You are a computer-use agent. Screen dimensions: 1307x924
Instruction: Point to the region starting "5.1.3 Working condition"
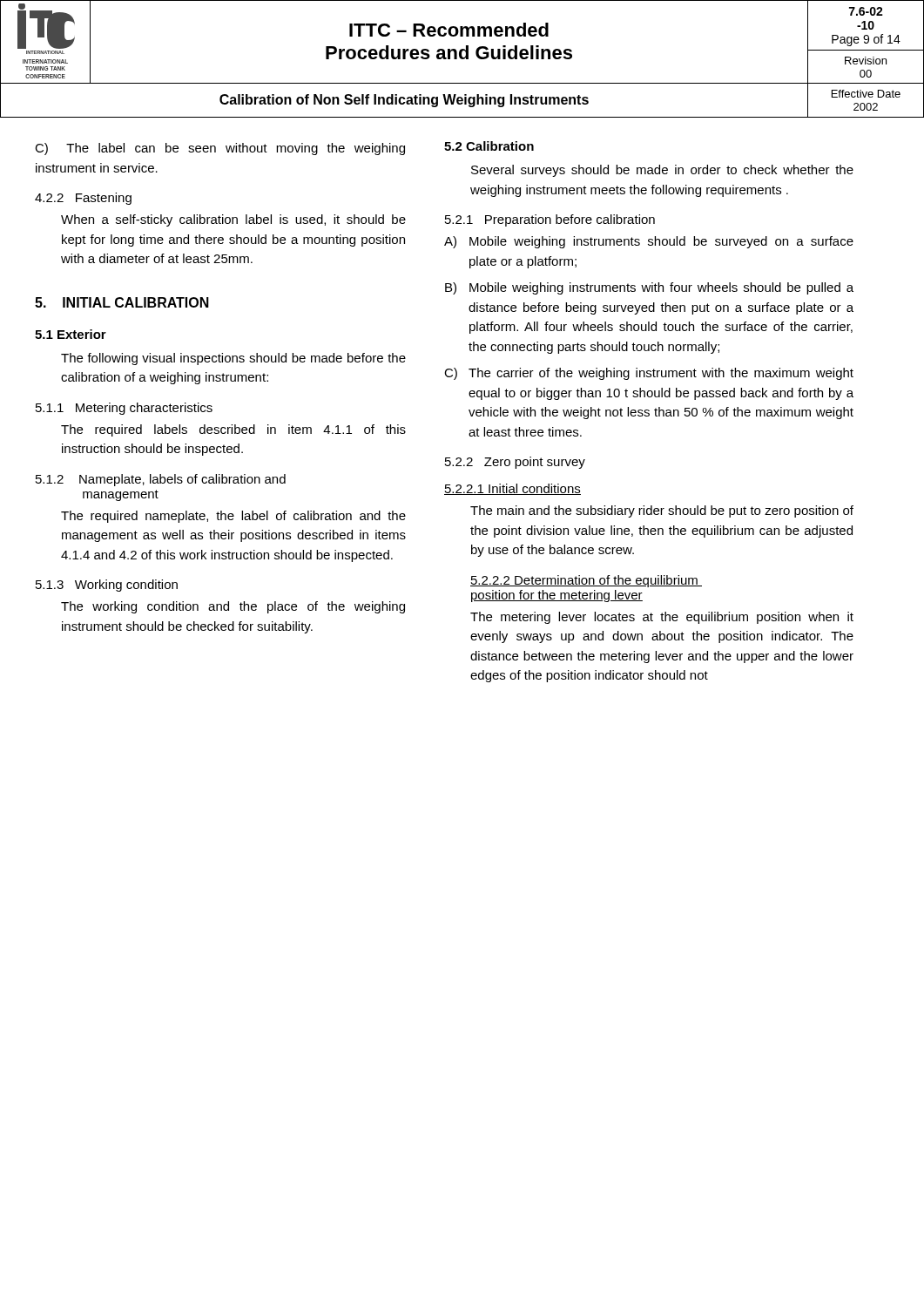click(107, 586)
